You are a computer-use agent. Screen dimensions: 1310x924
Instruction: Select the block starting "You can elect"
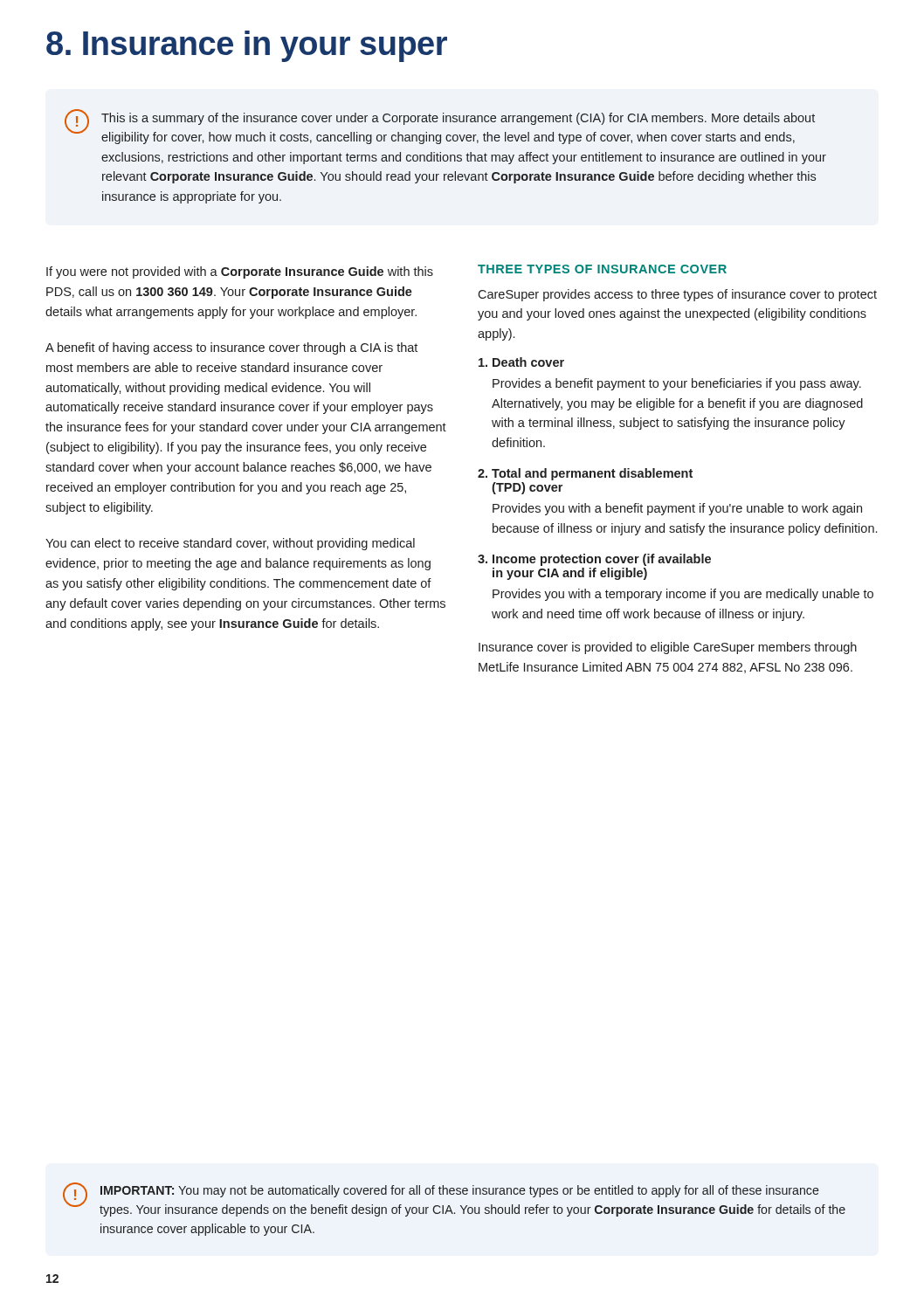point(246,583)
